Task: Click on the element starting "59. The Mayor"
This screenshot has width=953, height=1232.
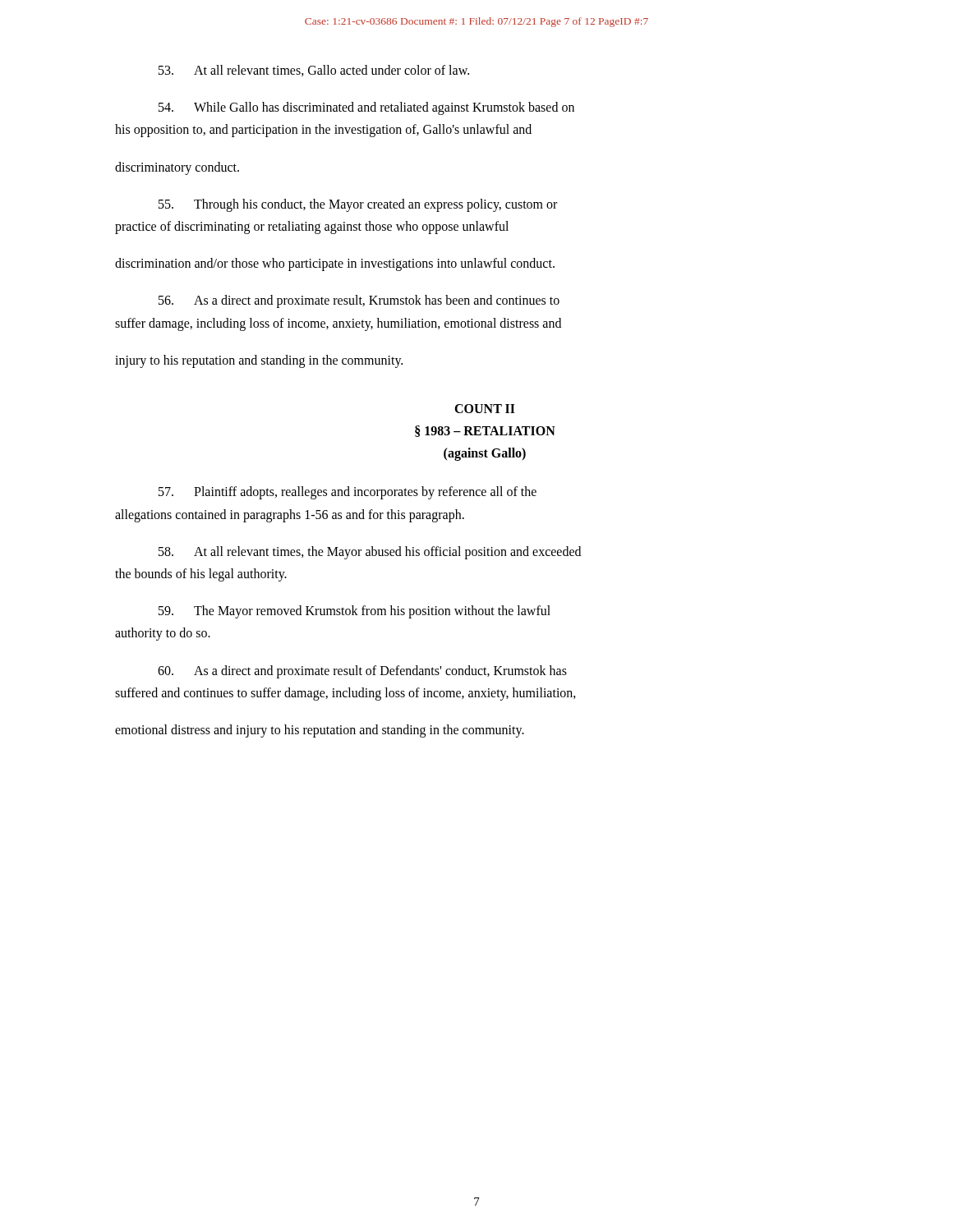Action: pyautogui.click(x=485, y=622)
